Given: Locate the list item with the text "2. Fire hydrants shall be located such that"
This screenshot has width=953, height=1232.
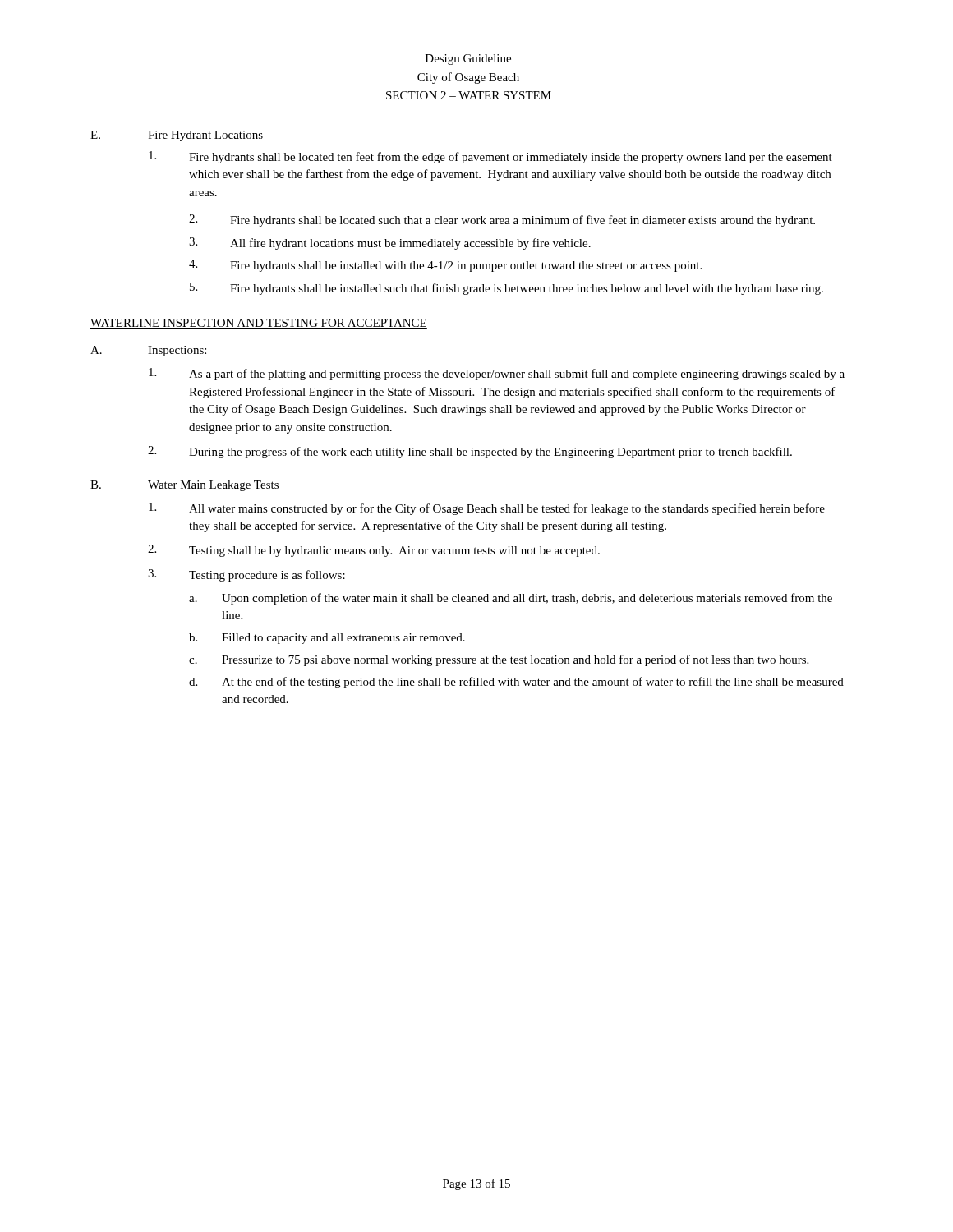Looking at the screenshot, I should (468, 221).
